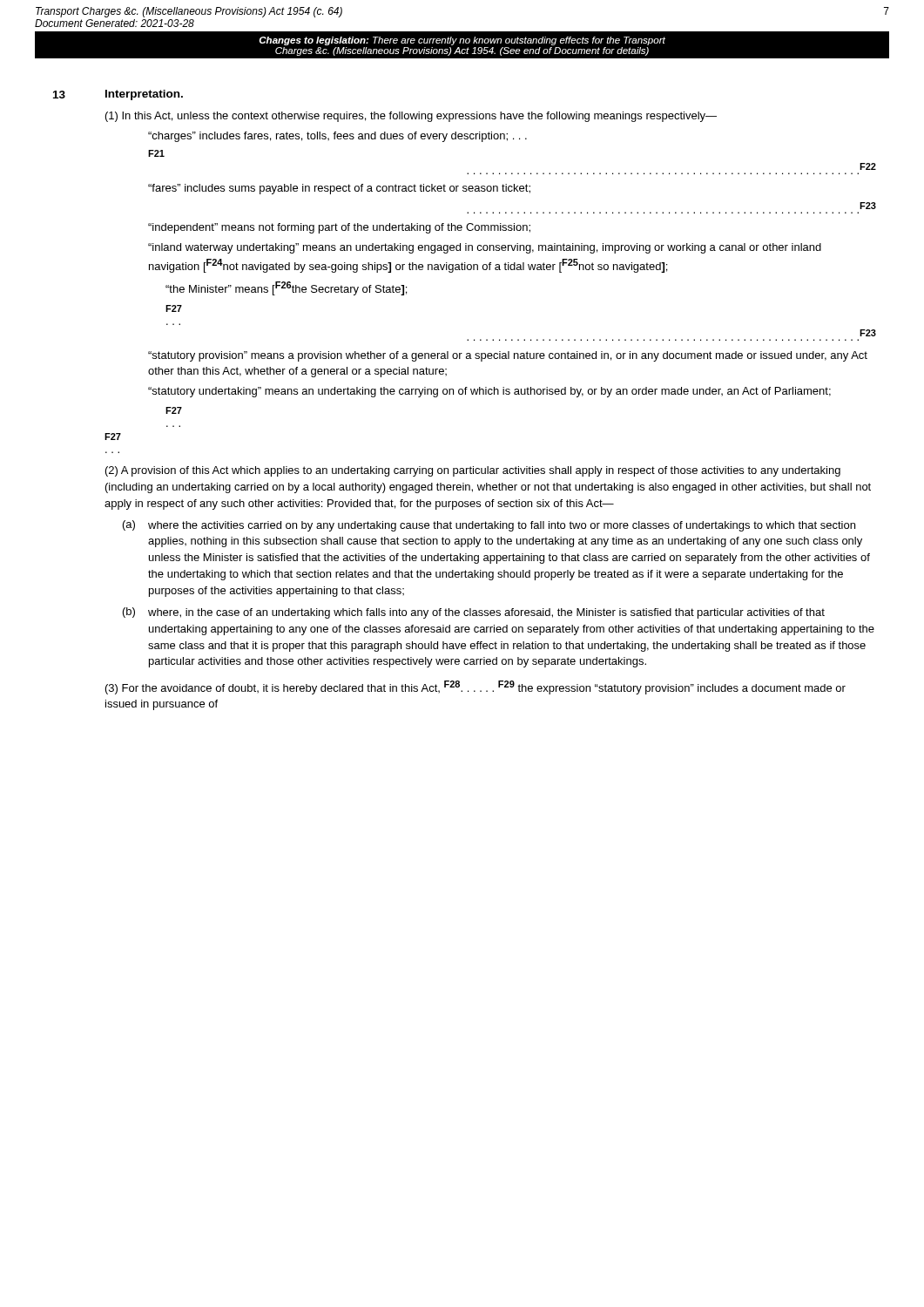Select the list item that reads "(a) where the activities carried on by"
This screenshot has height=1307, width=924.
(499, 558)
